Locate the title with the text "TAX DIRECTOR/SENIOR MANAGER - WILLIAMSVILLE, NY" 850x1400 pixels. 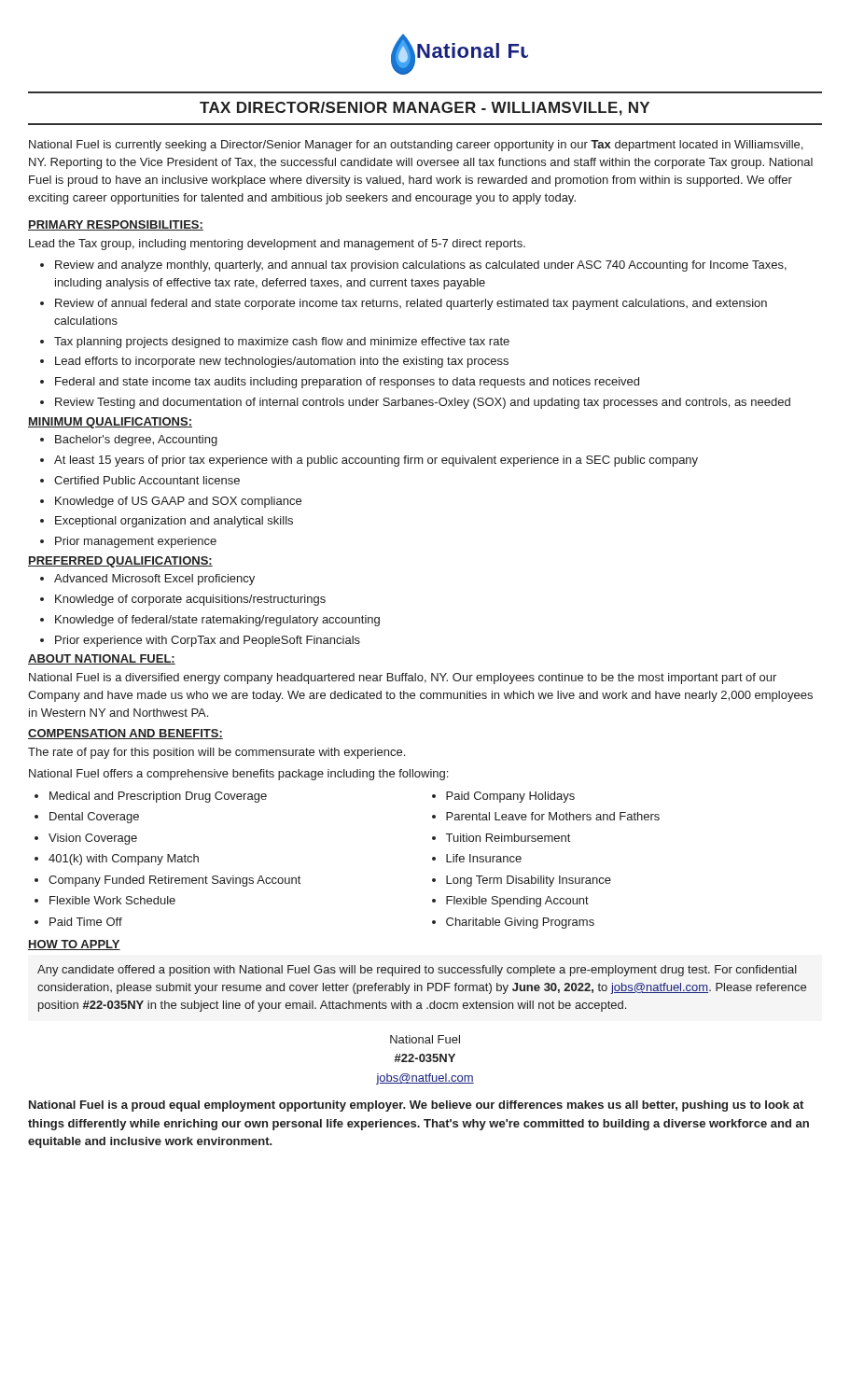pyautogui.click(x=425, y=108)
